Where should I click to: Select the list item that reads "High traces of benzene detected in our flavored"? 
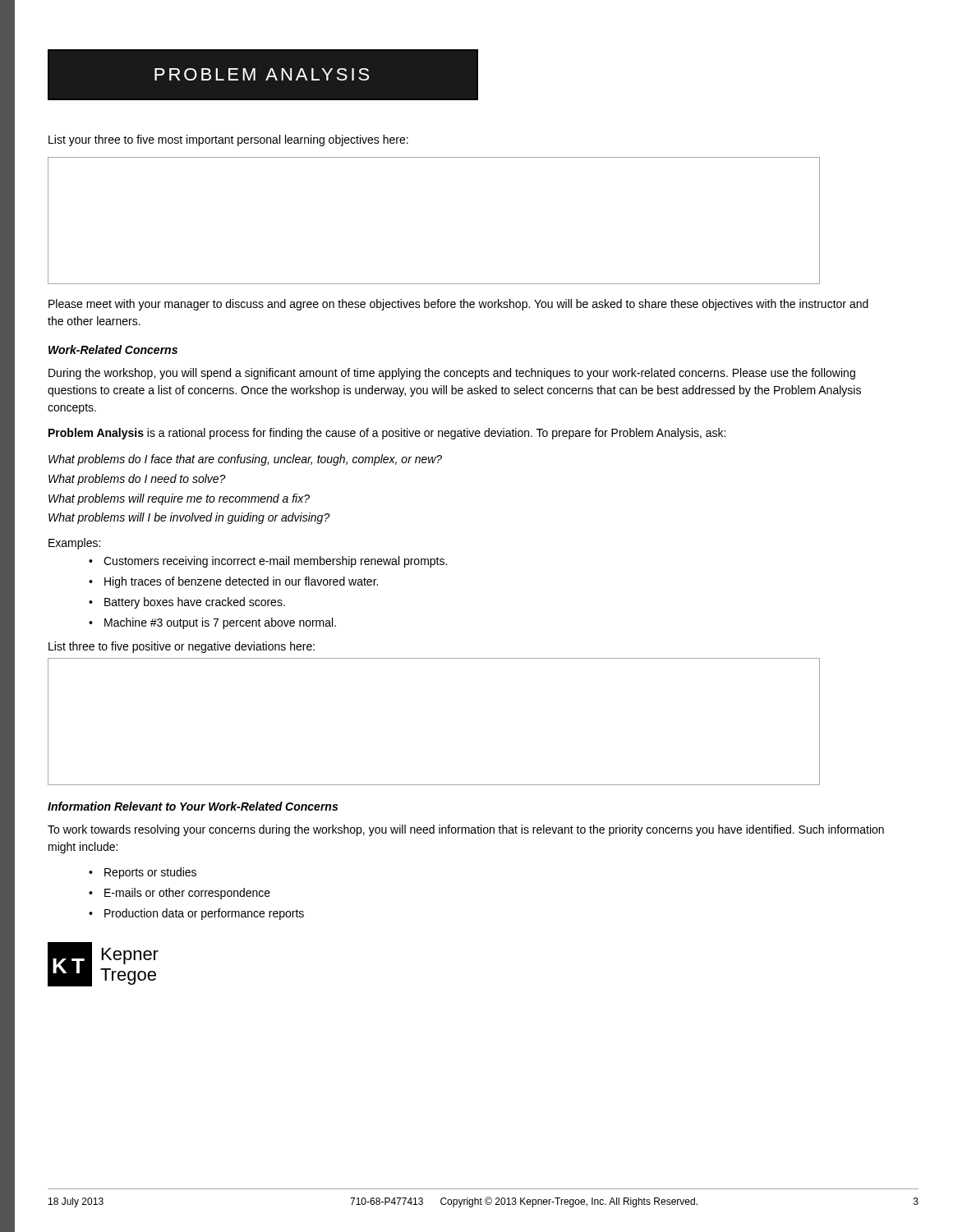coord(241,582)
